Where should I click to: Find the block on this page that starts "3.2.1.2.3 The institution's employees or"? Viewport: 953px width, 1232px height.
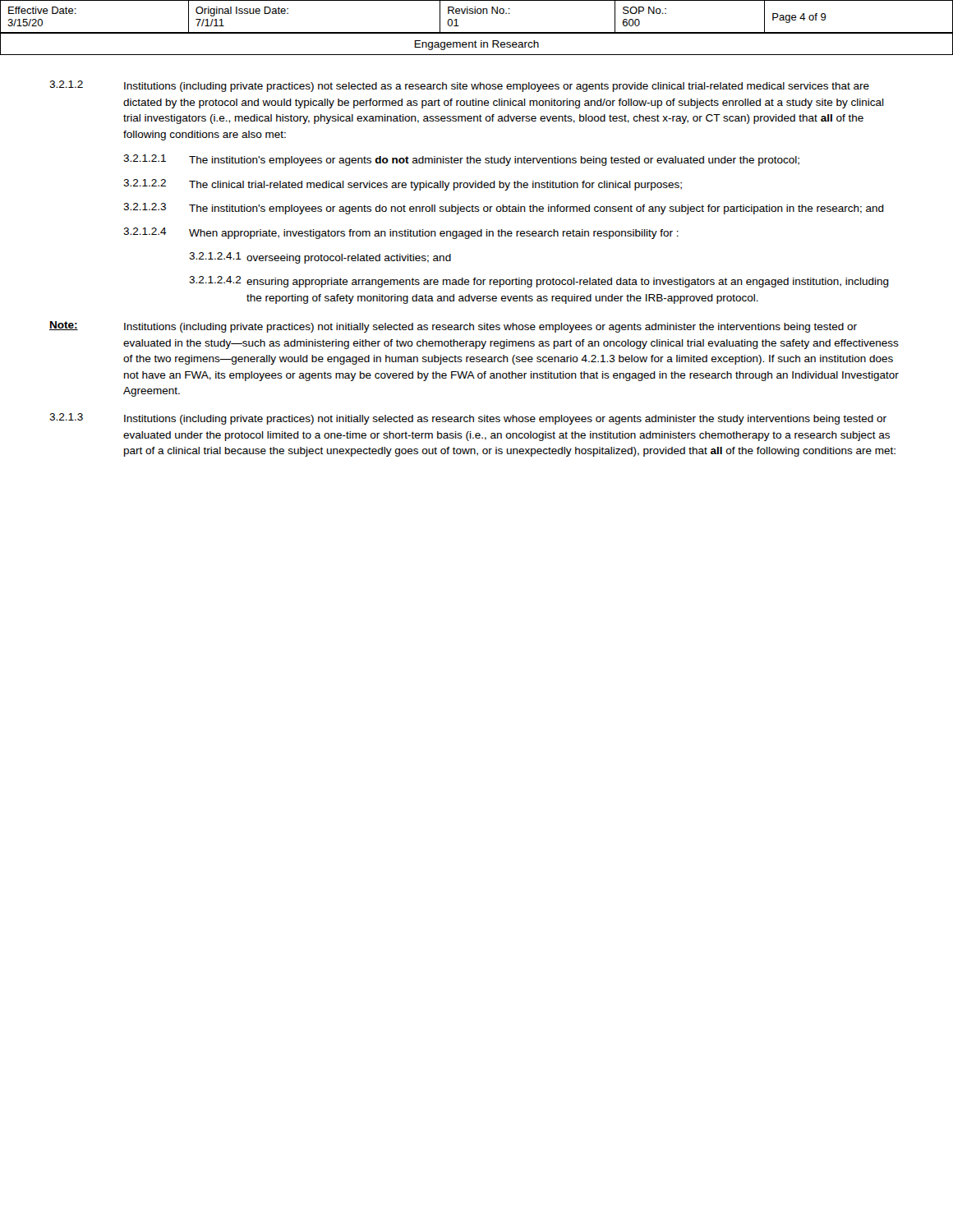pos(513,209)
